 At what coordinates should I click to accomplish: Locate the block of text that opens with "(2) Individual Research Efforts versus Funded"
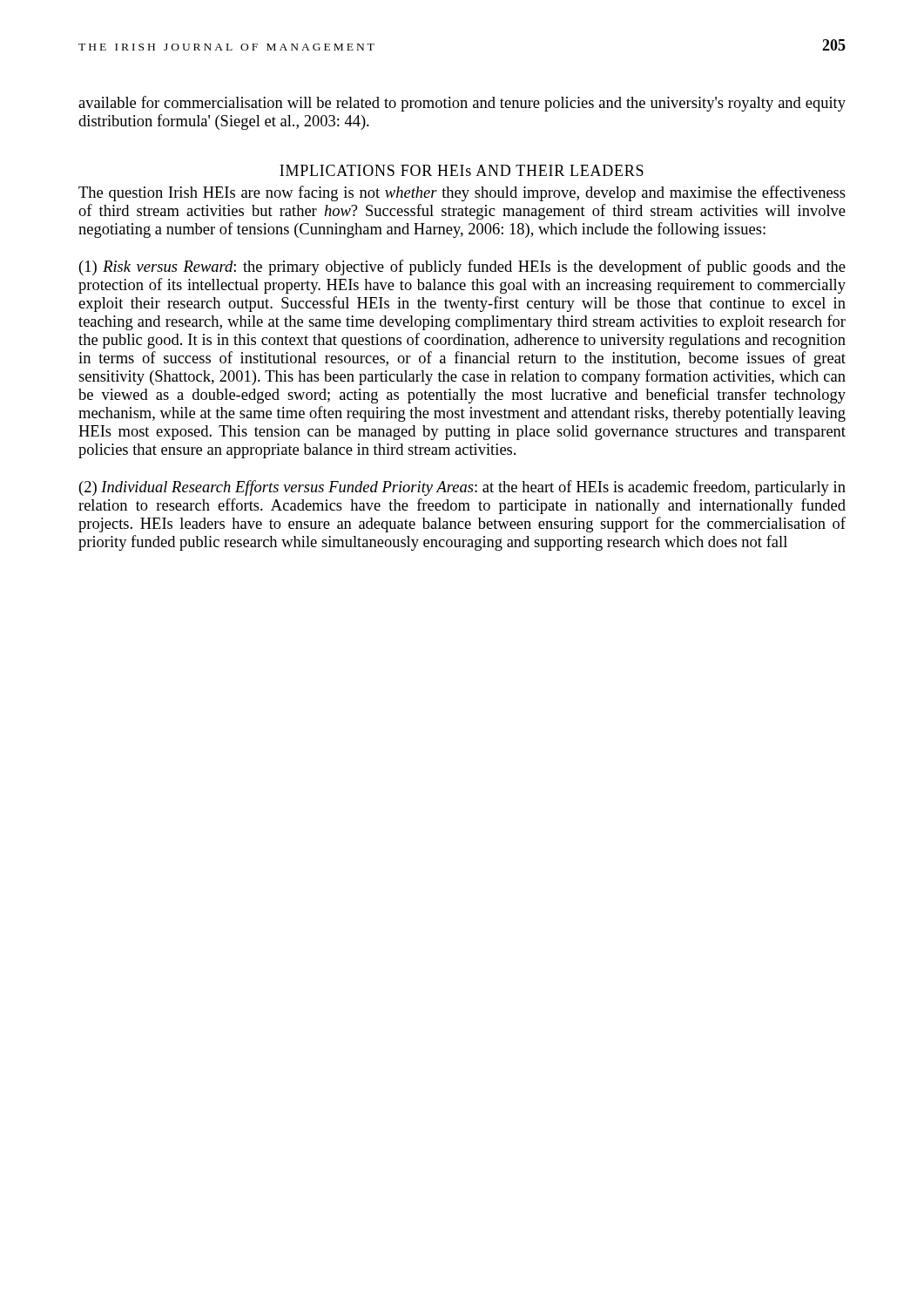pos(462,515)
